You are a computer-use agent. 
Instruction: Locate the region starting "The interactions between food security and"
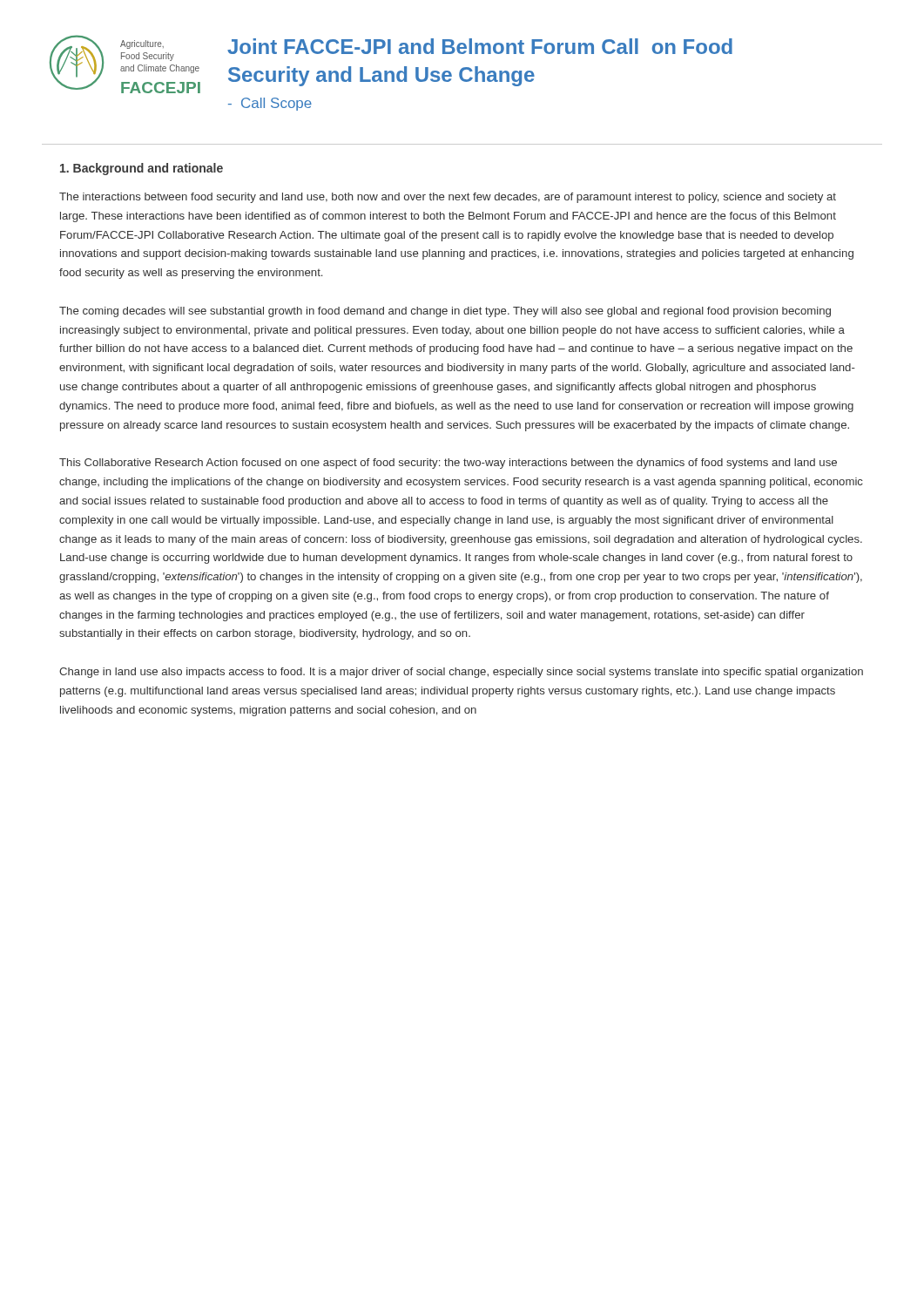(457, 234)
